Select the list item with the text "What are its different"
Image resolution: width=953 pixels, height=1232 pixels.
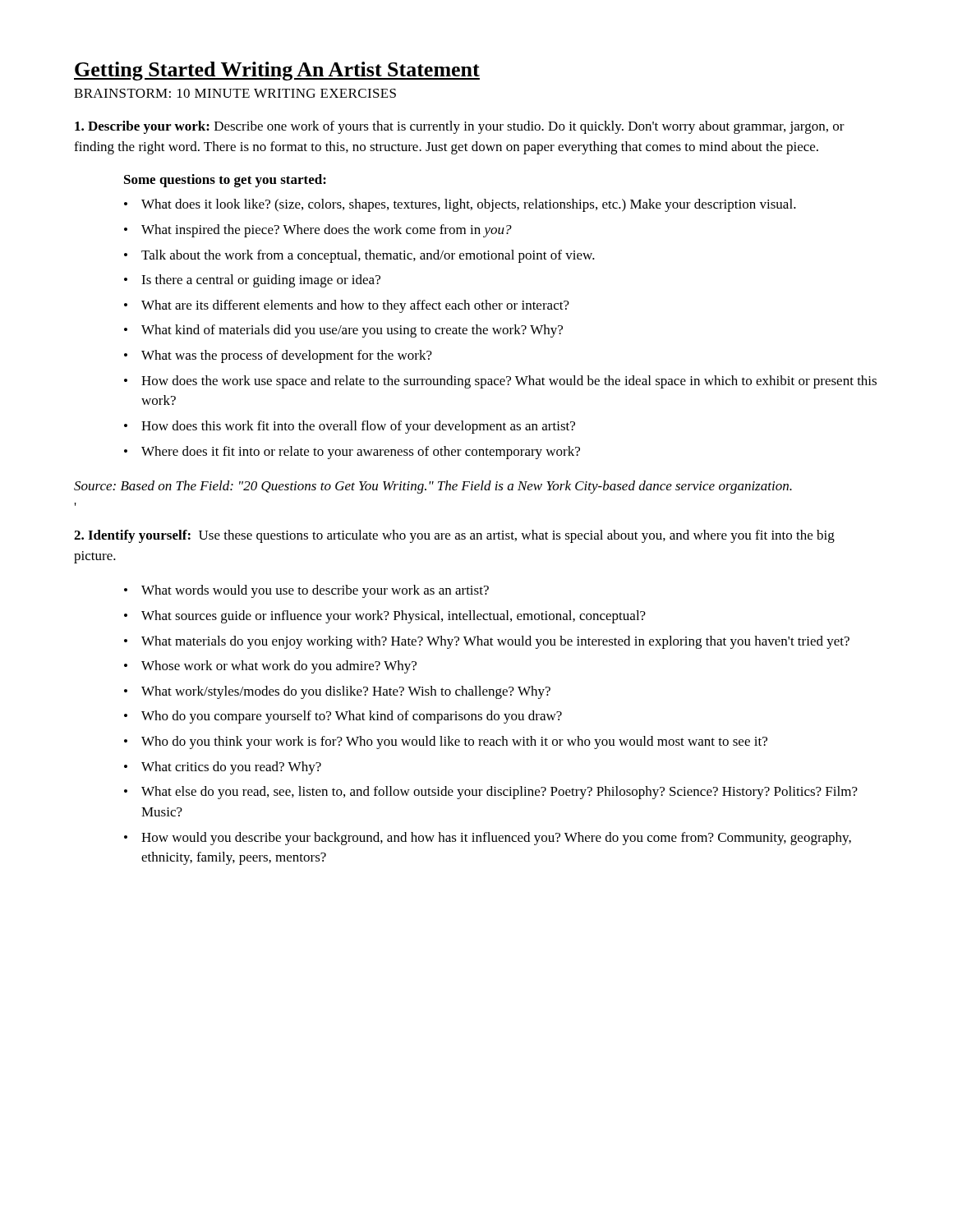(355, 305)
